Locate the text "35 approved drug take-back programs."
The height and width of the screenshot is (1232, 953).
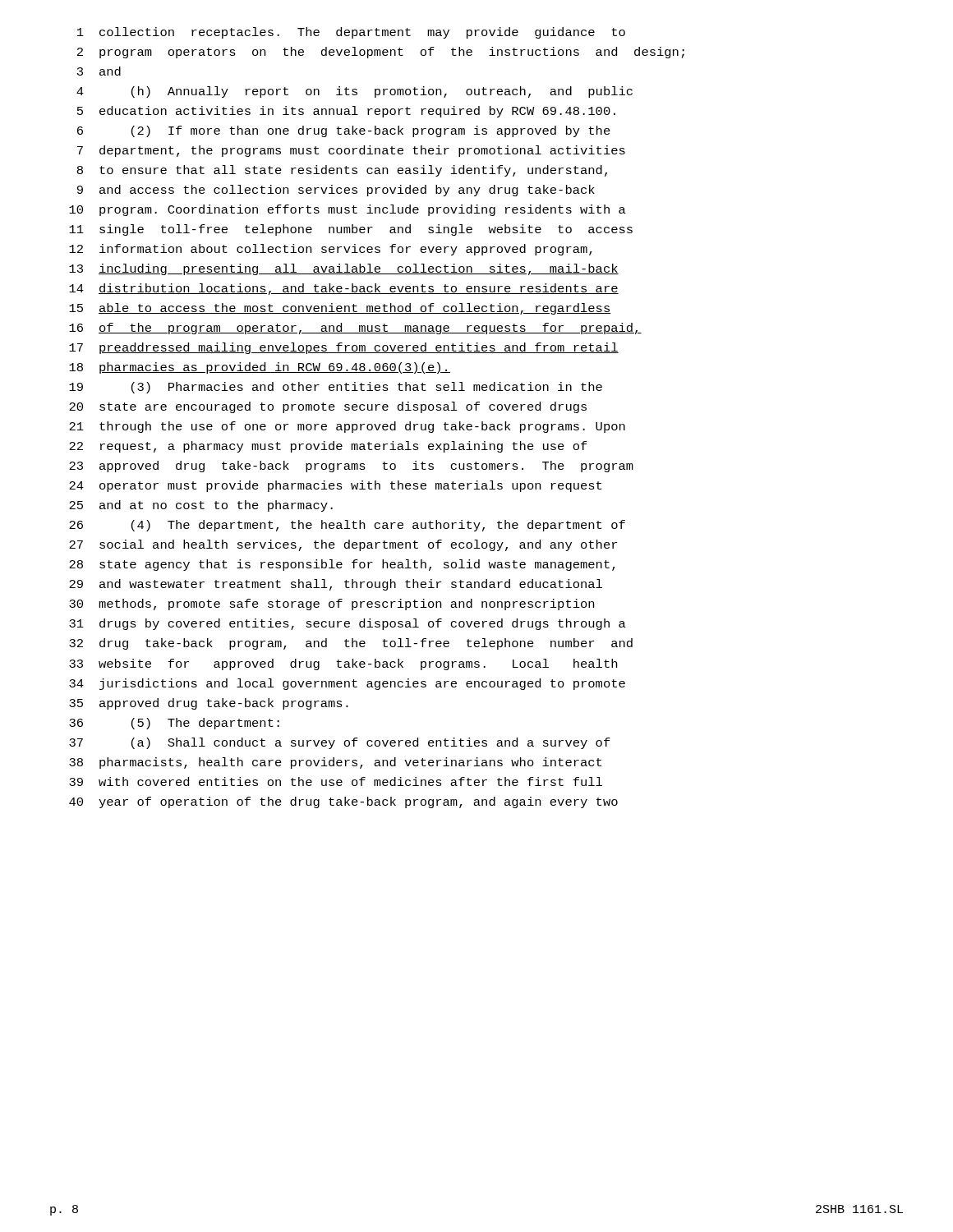tap(209, 704)
